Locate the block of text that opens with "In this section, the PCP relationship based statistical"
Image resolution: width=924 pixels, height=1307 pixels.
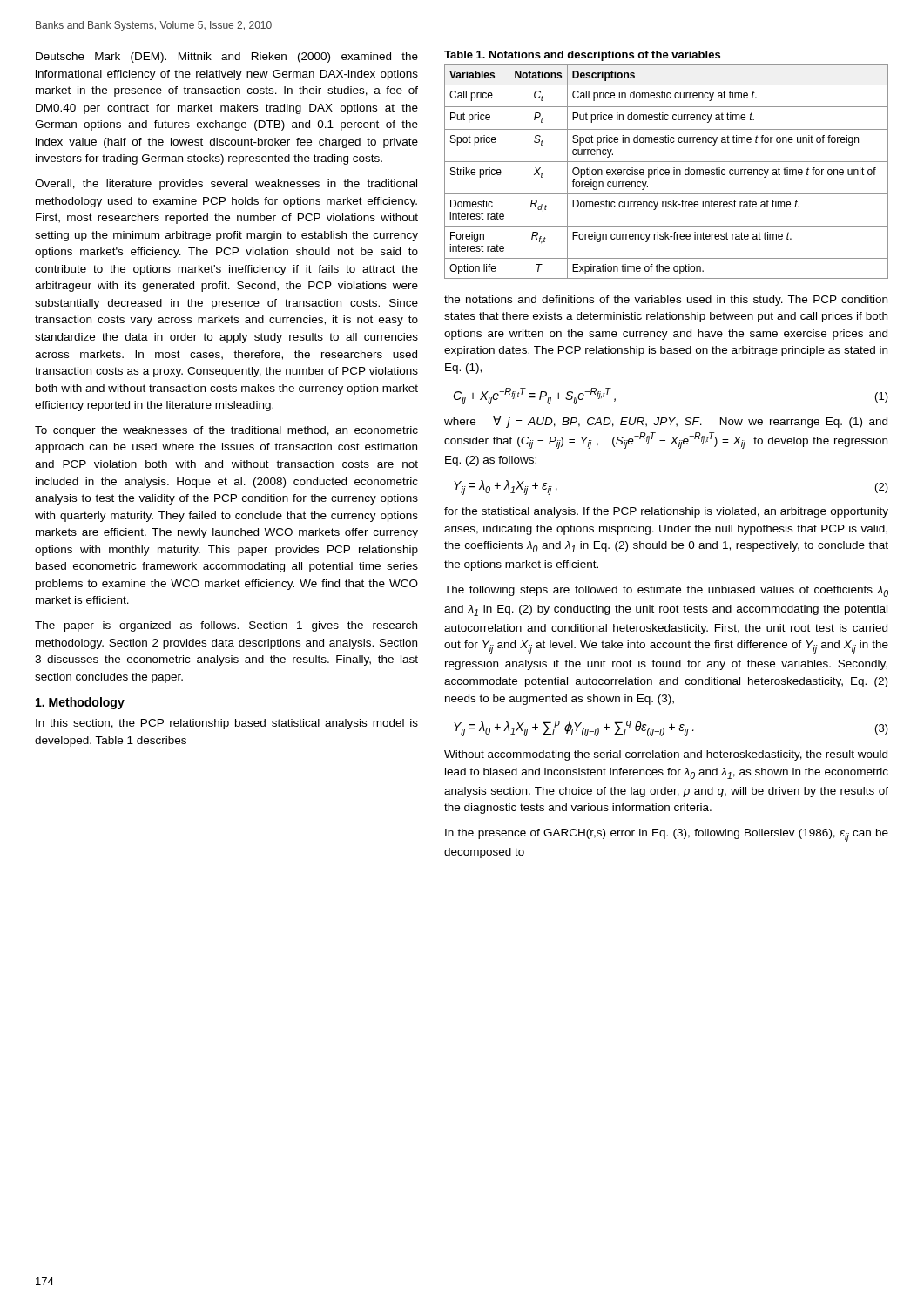(x=226, y=732)
